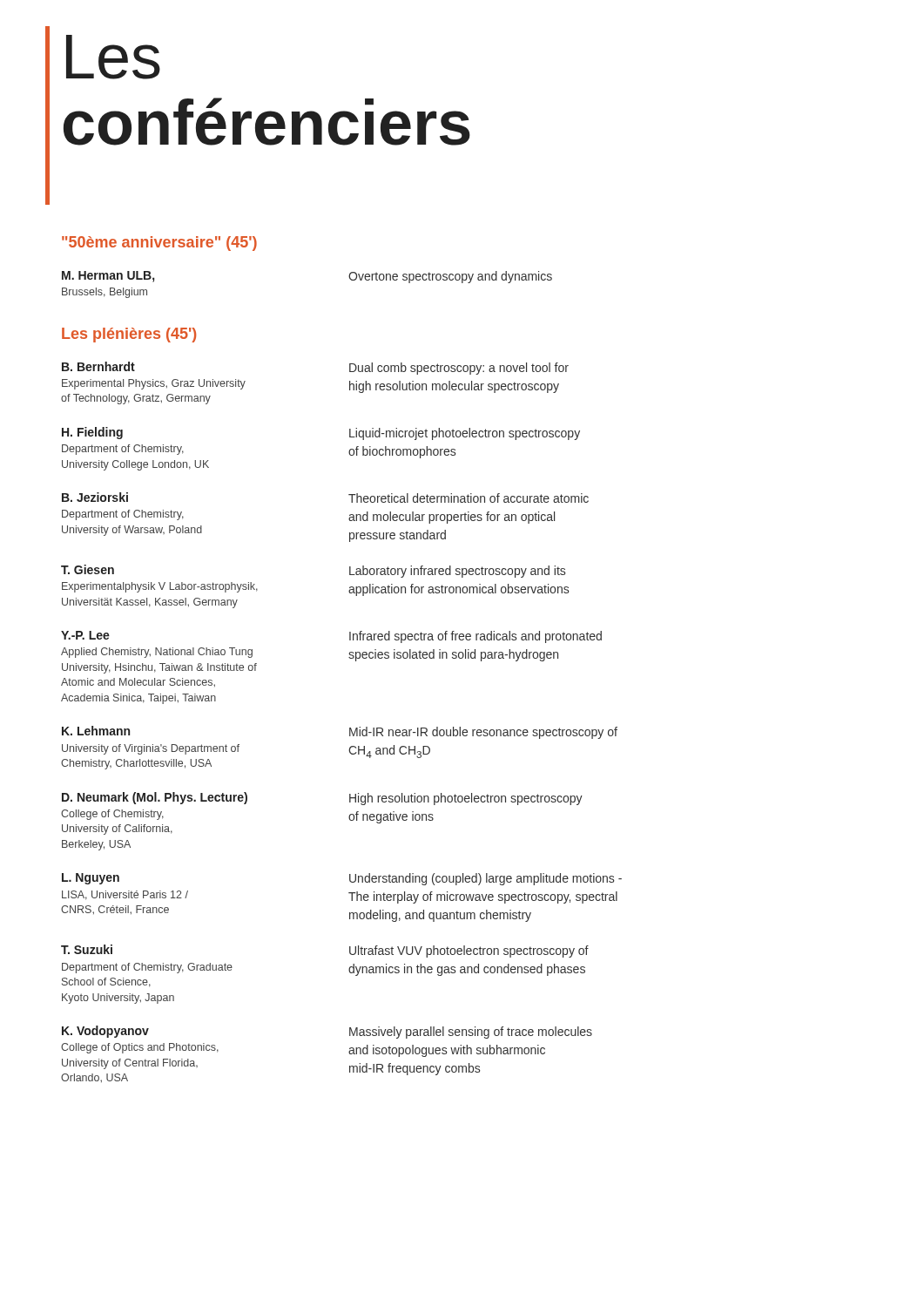The height and width of the screenshot is (1307, 924).
Task: Point to the block beginning "Y.-P. Lee Applied Chemistry, National"
Action: (475, 667)
